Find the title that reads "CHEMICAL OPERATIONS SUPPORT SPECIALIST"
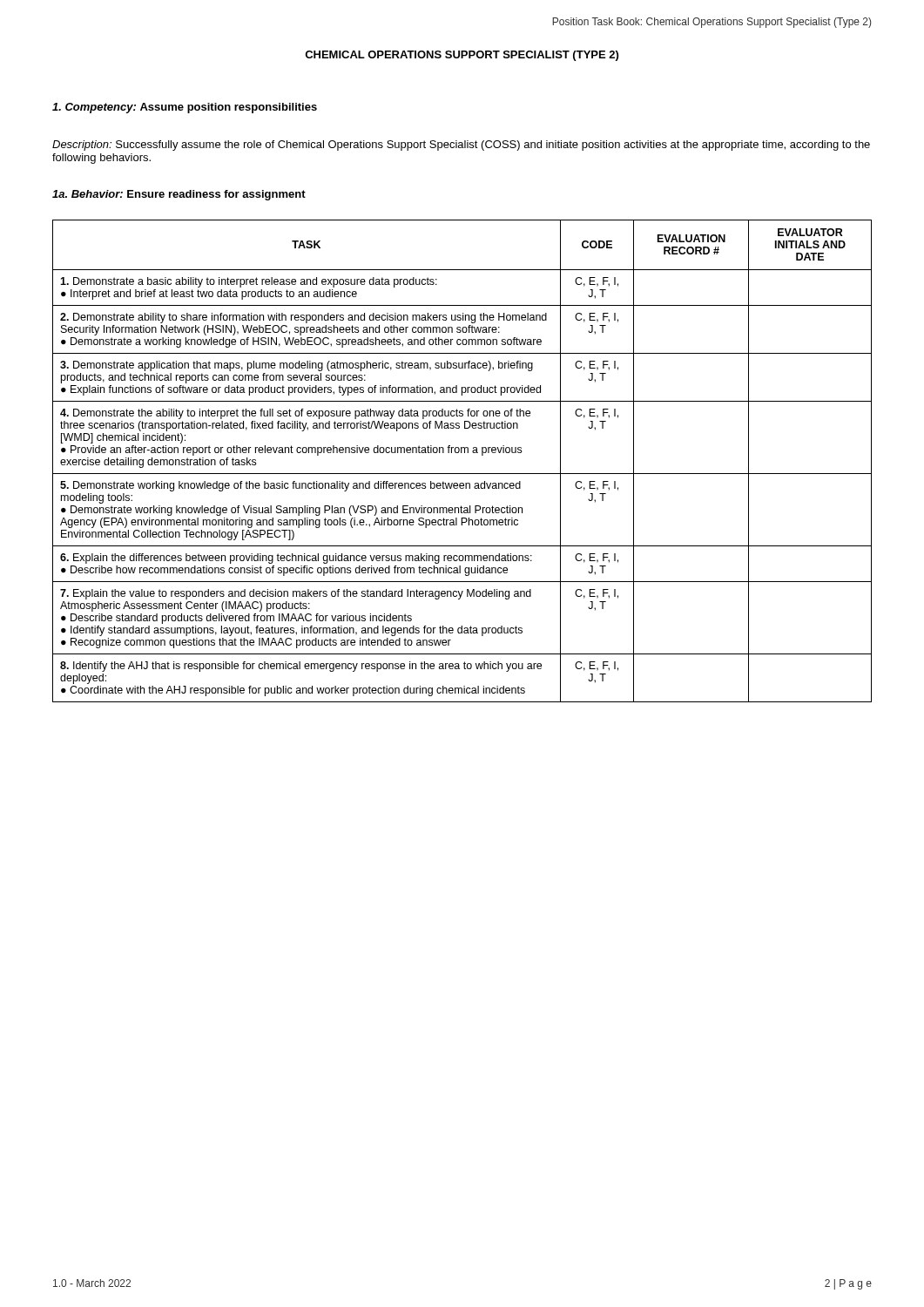This screenshot has width=924, height=1307. point(462,55)
